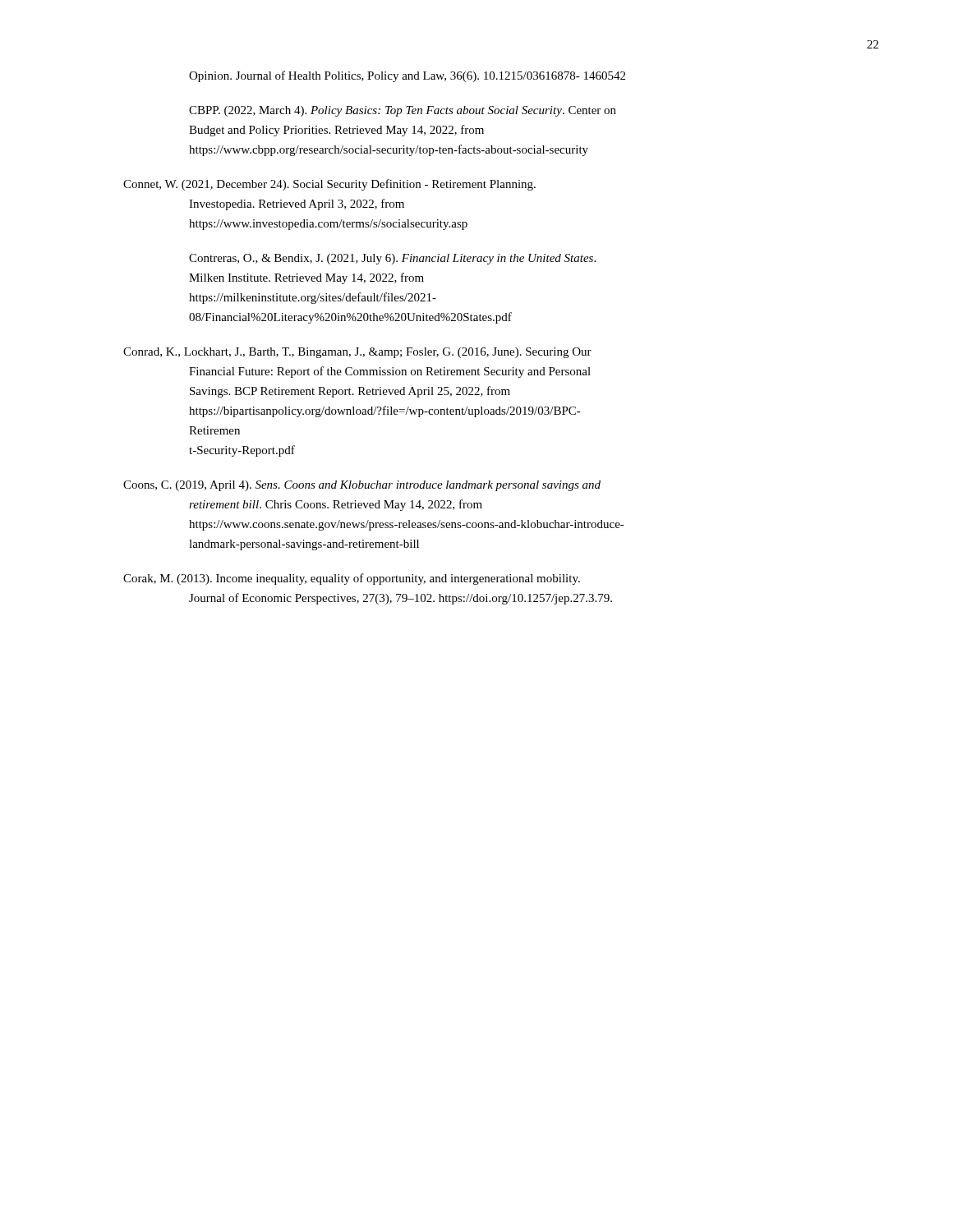Point to the block beginning "Connet, W. (2021, December 24). Social"
953x1232 pixels.
tap(501, 250)
